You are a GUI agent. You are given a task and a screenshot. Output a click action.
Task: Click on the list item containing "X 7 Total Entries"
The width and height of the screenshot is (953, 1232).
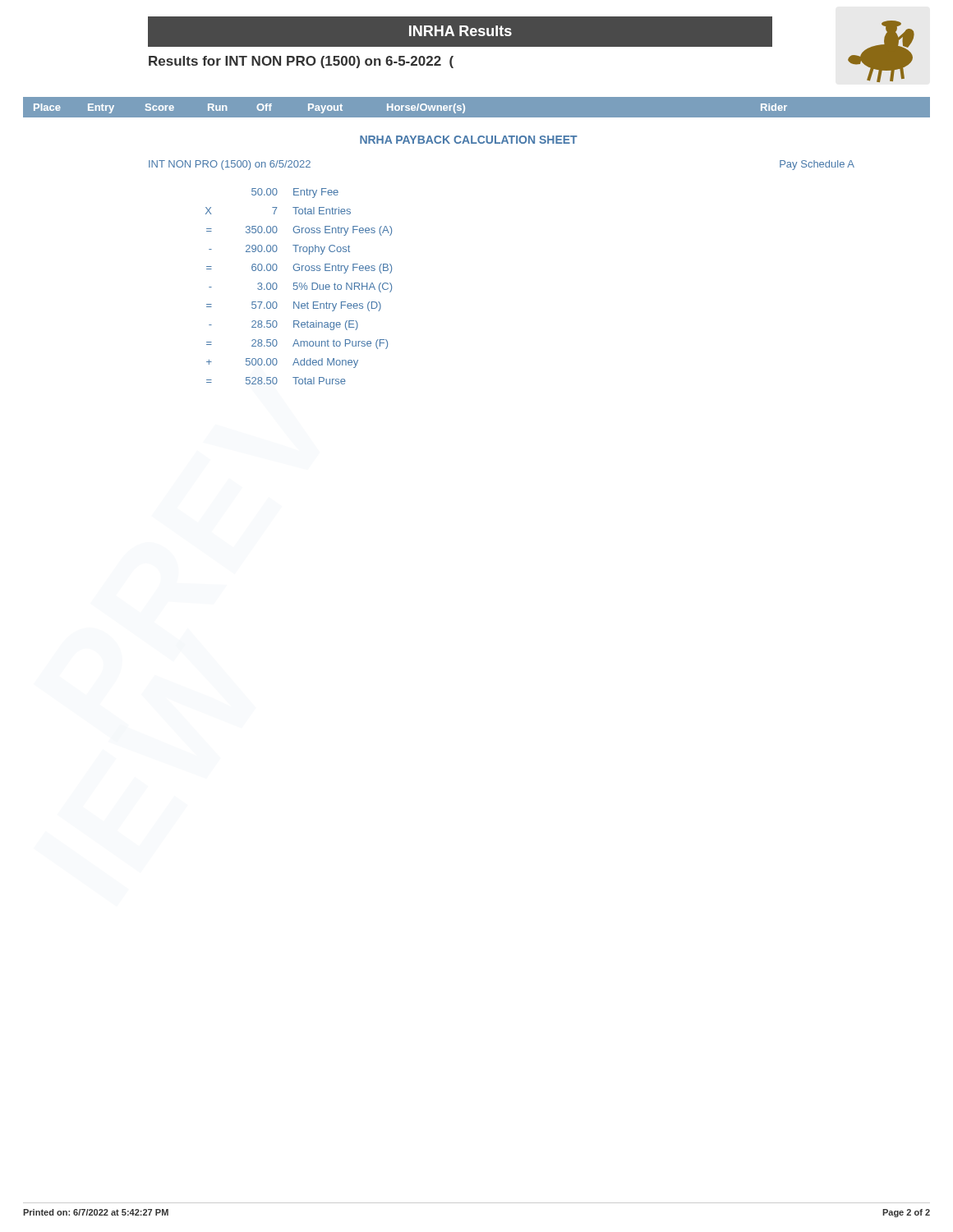[x=270, y=211]
